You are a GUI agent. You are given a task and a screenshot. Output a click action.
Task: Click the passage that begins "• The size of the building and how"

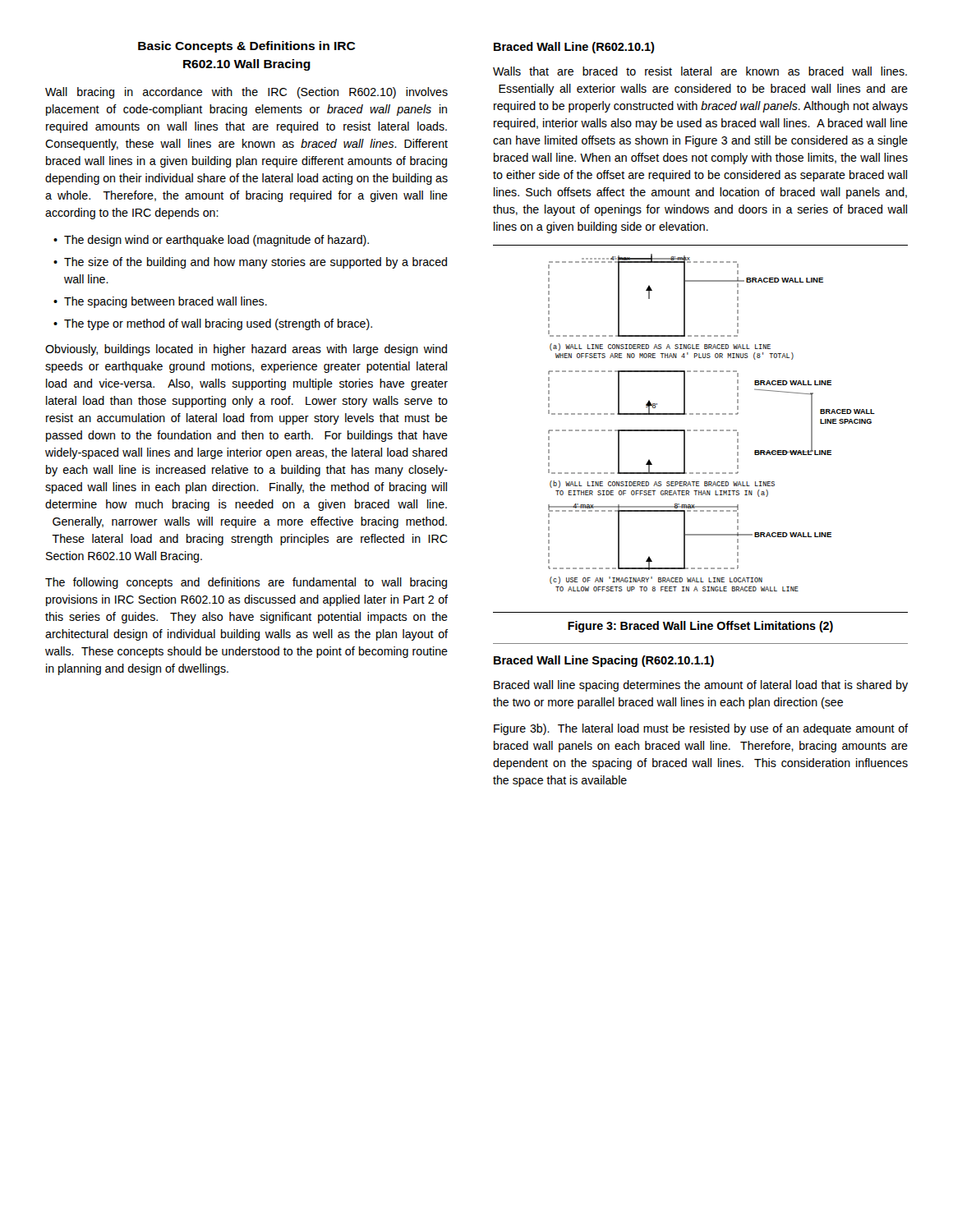[x=251, y=271]
